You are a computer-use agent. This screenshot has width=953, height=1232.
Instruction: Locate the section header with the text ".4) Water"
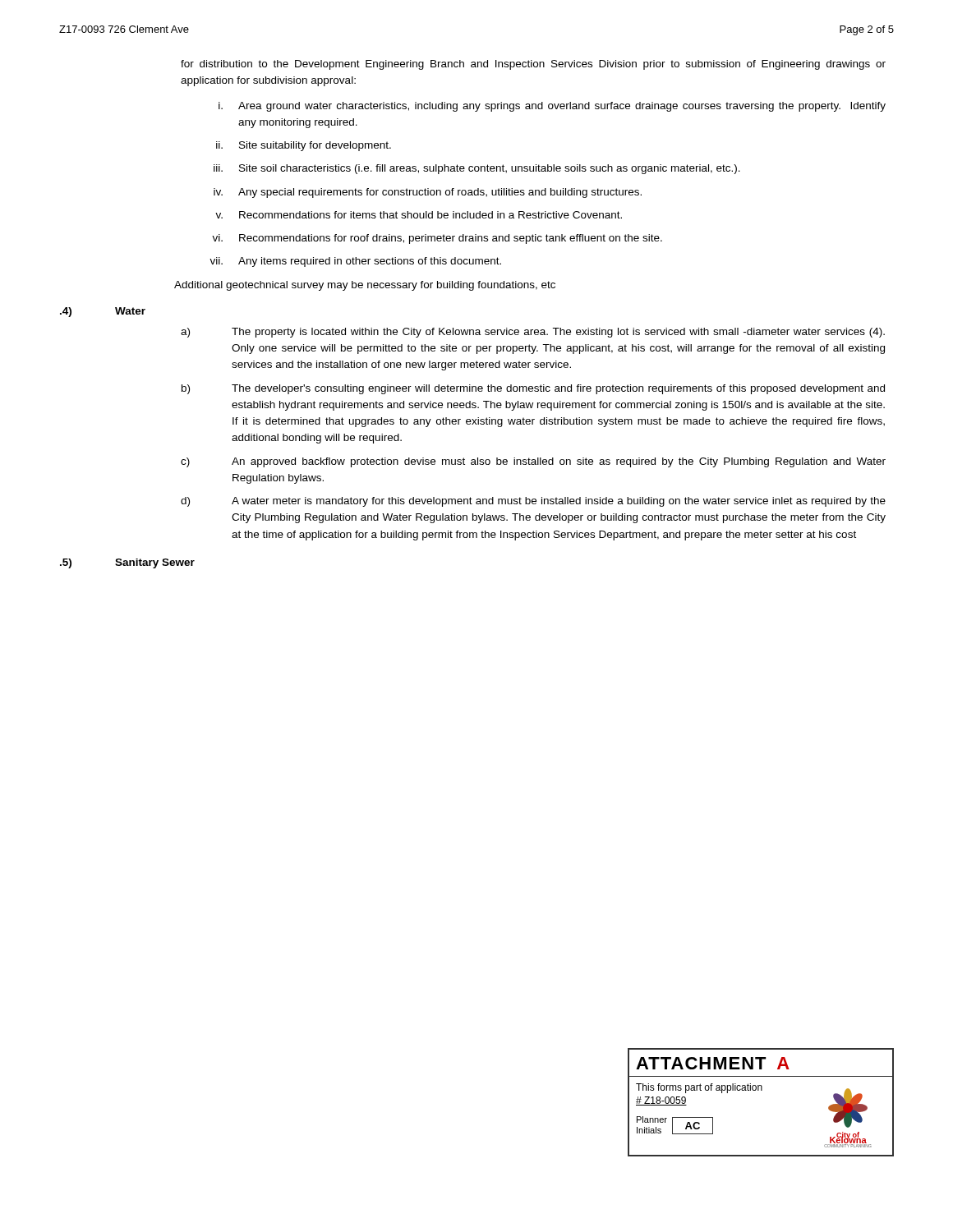(x=67, y=312)
